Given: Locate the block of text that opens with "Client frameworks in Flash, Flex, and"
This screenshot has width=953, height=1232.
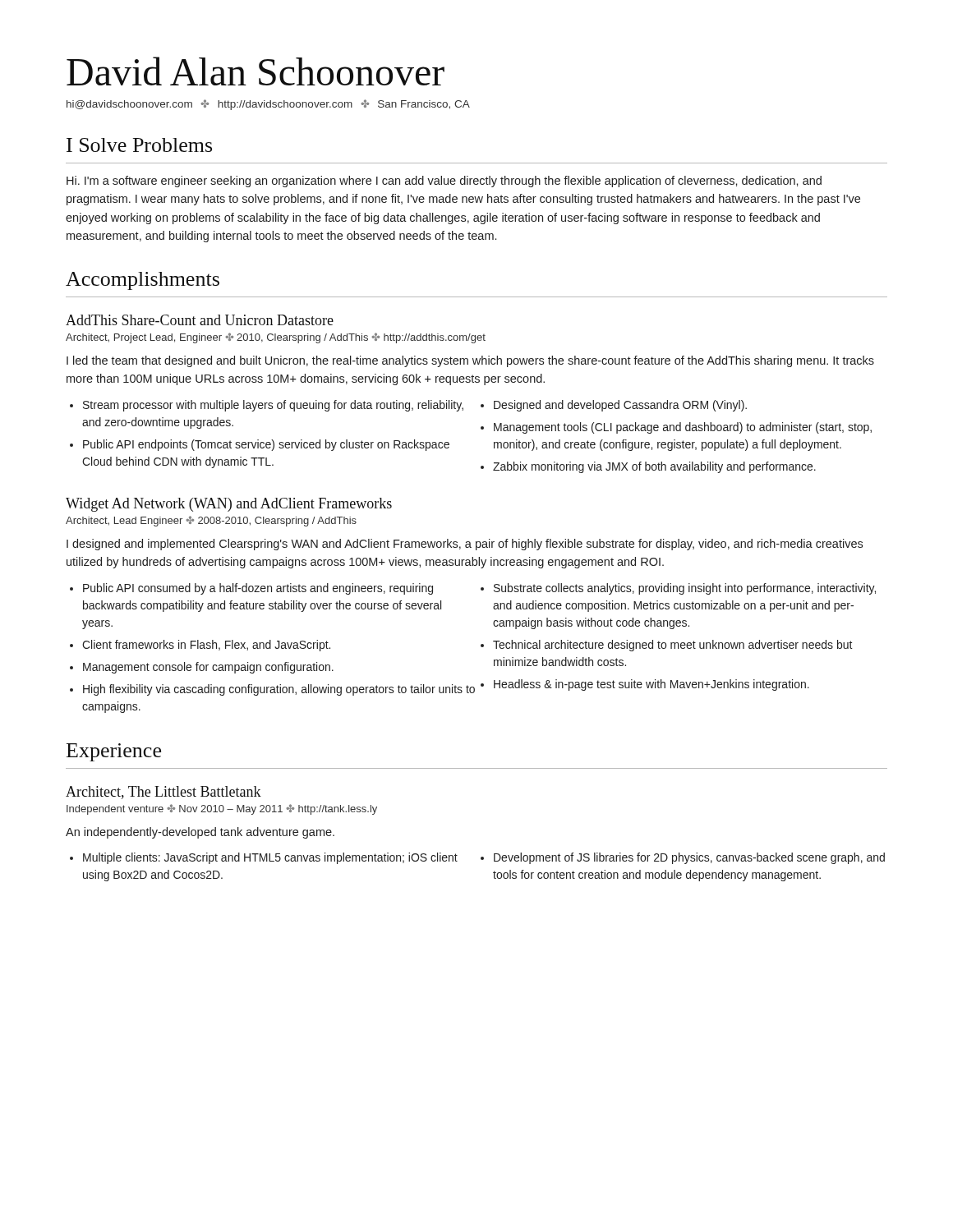Looking at the screenshot, I should pyautogui.click(x=207, y=645).
